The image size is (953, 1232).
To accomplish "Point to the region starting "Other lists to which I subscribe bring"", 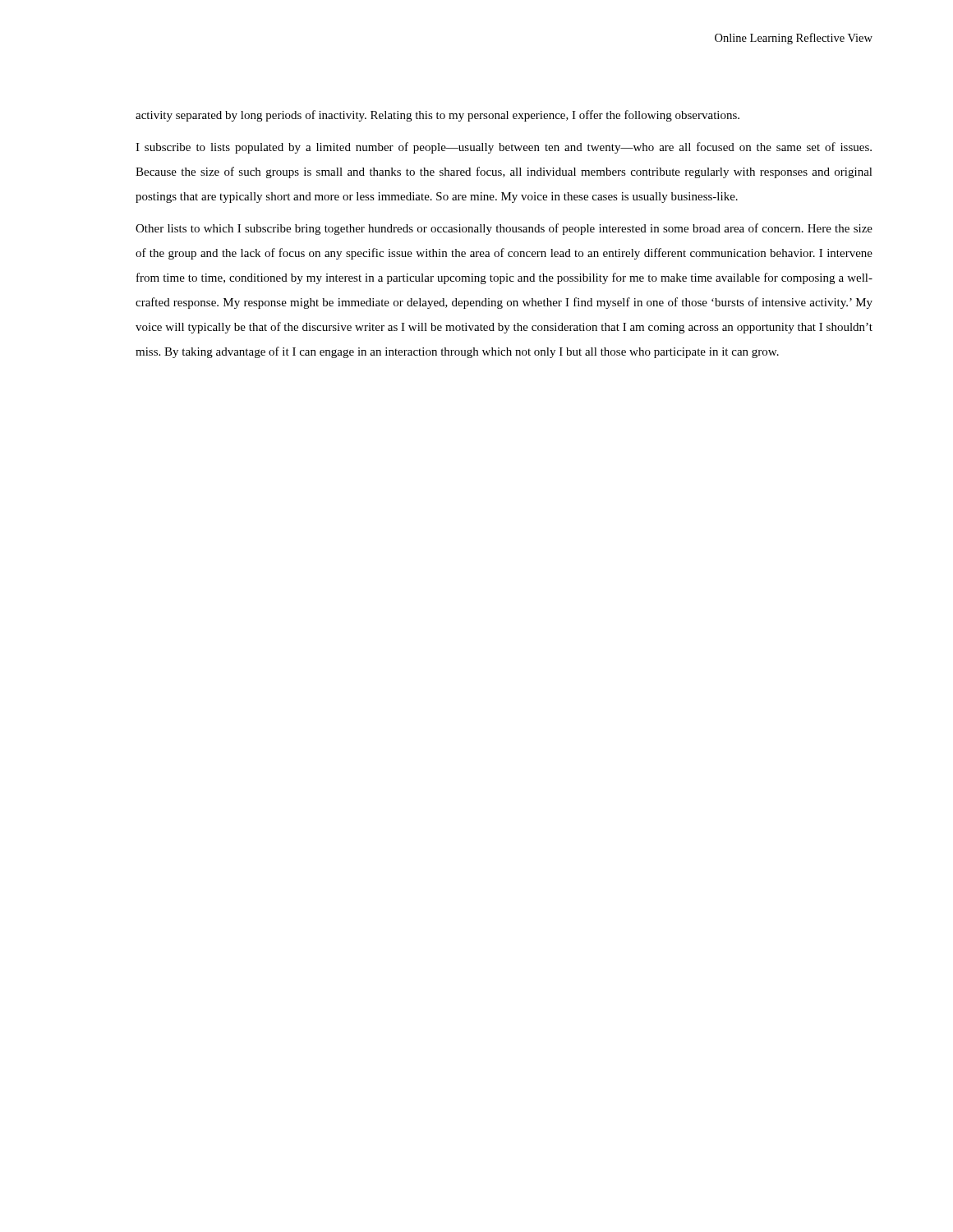I will click(x=504, y=290).
